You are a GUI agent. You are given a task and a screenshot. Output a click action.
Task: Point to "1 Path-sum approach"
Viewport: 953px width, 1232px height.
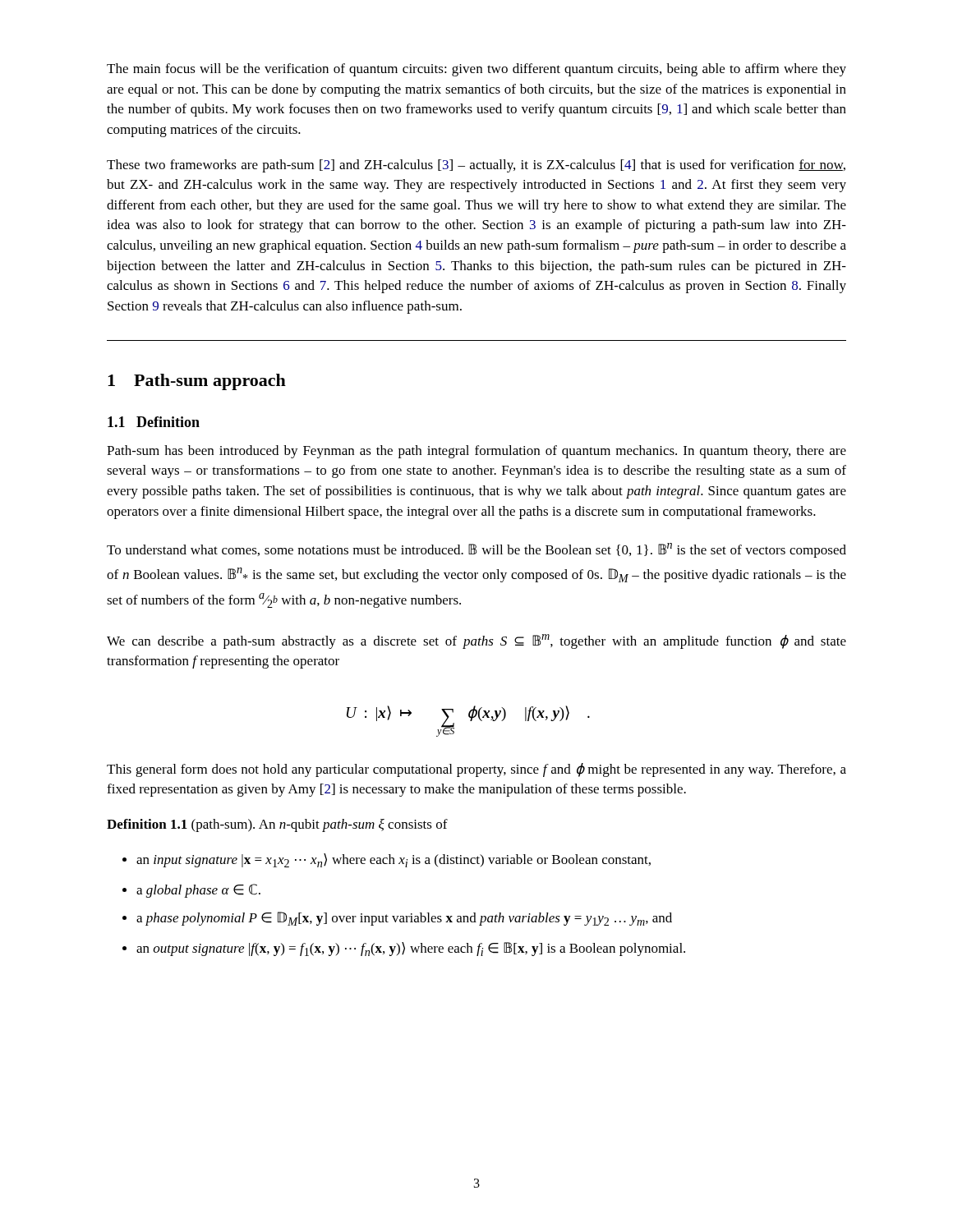(197, 382)
